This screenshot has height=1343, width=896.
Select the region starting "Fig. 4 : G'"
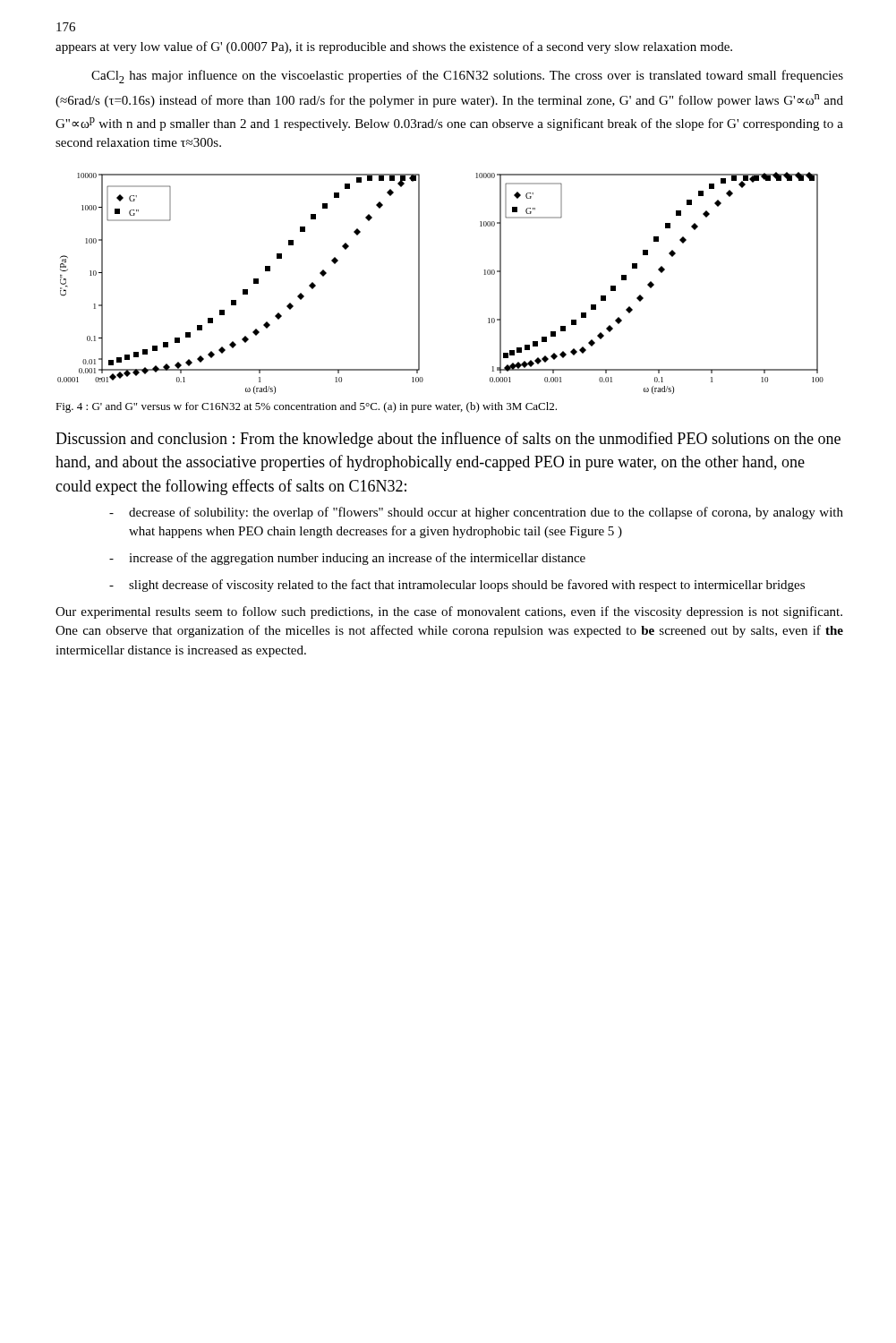click(307, 406)
